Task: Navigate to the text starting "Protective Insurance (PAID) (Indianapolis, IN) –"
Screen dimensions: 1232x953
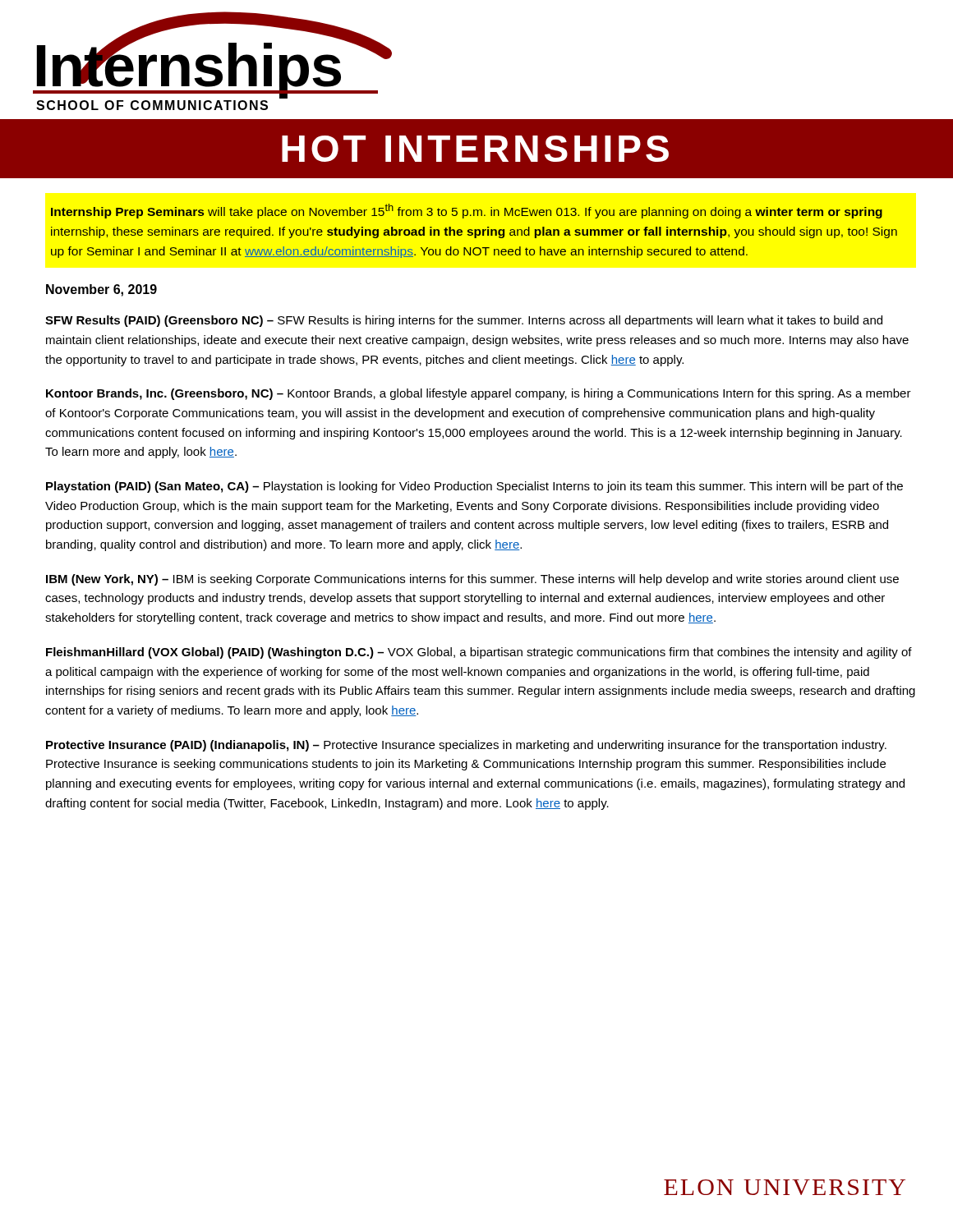Action: (475, 773)
